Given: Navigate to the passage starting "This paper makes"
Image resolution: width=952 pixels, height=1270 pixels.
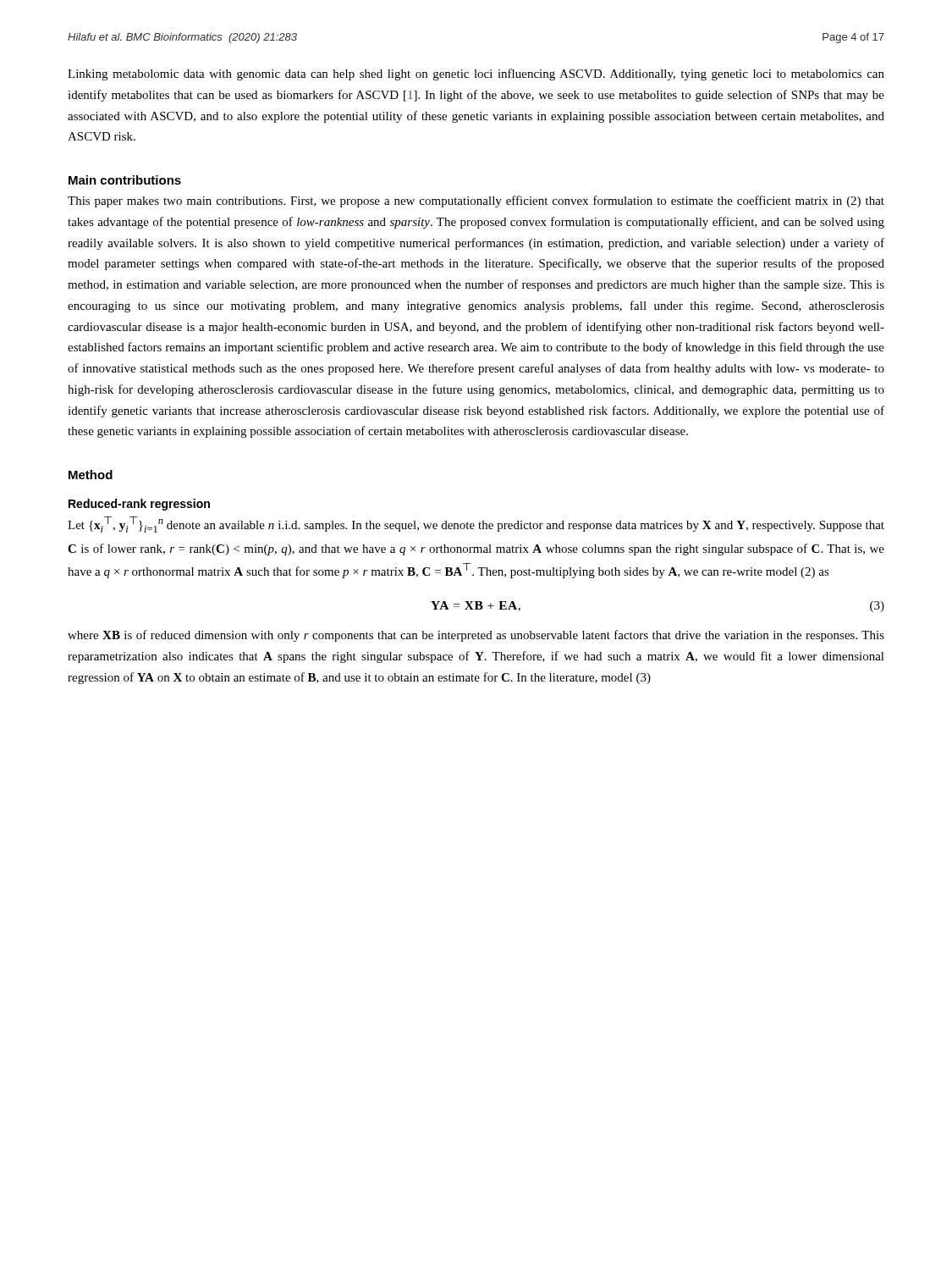Looking at the screenshot, I should click(x=476, y=316).
